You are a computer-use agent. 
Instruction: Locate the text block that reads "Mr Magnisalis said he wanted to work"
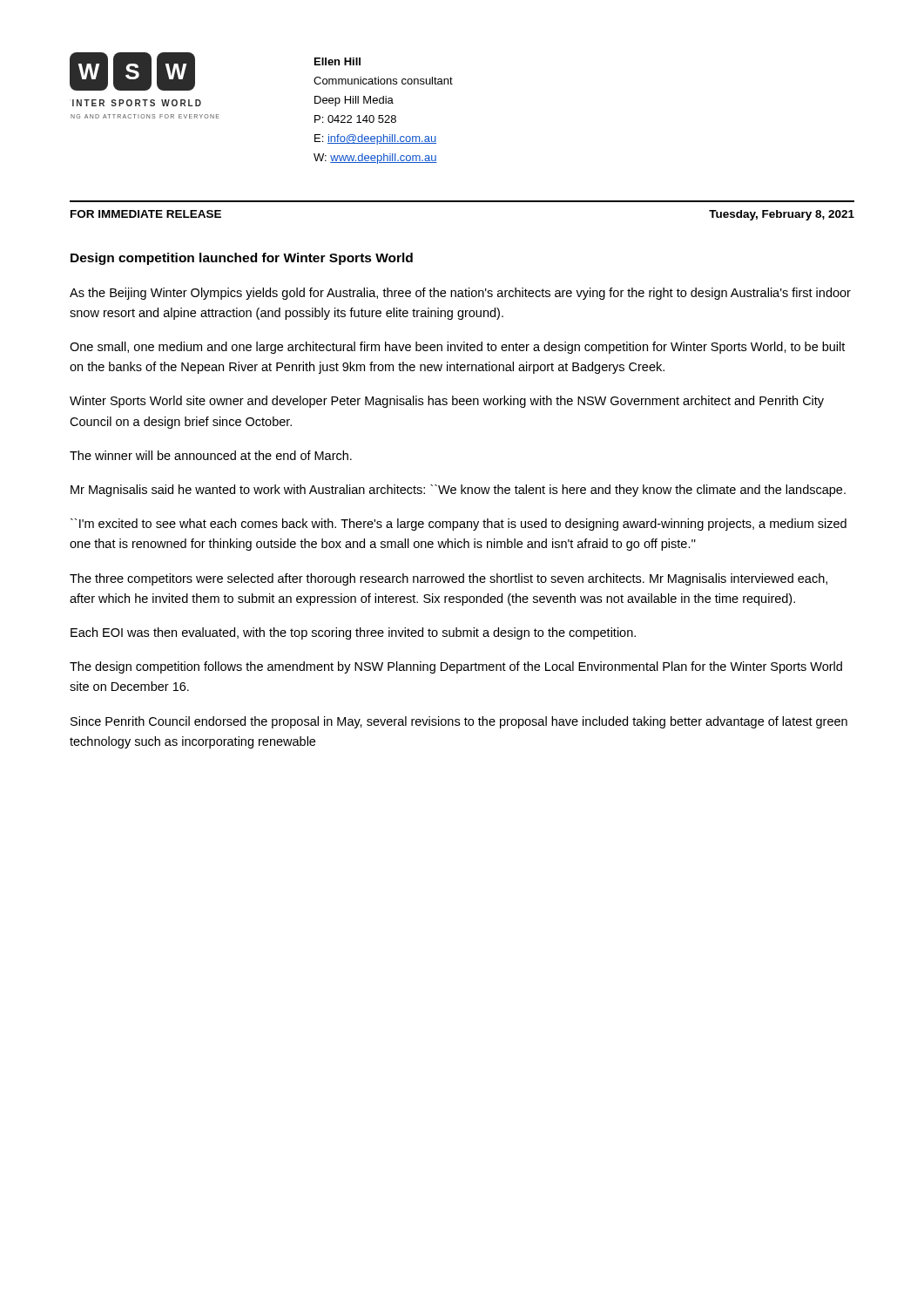pos(458,490)
